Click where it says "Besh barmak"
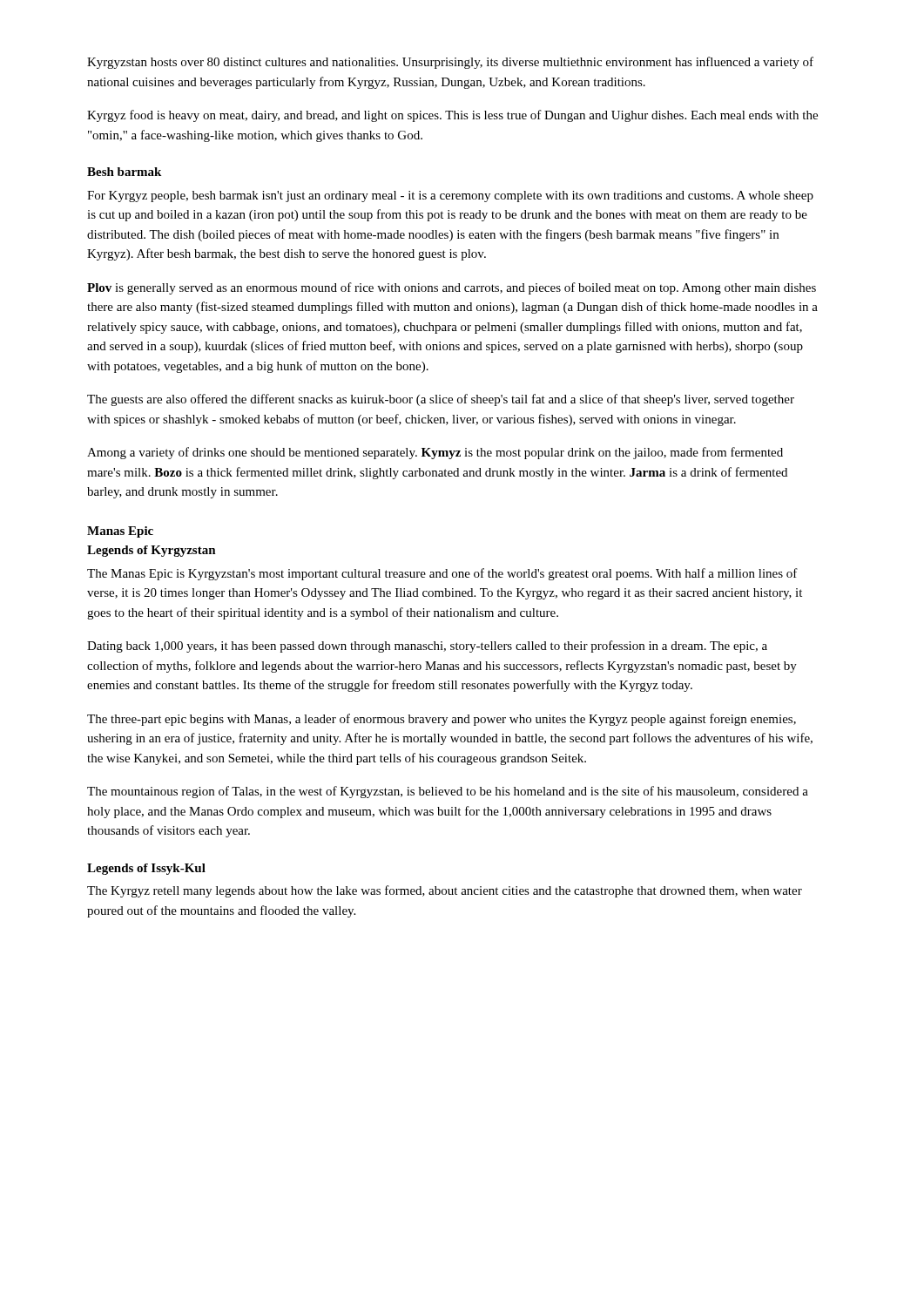Image resolution: width=924 pixels, height=1307 pixels. [x=124, y=172]
